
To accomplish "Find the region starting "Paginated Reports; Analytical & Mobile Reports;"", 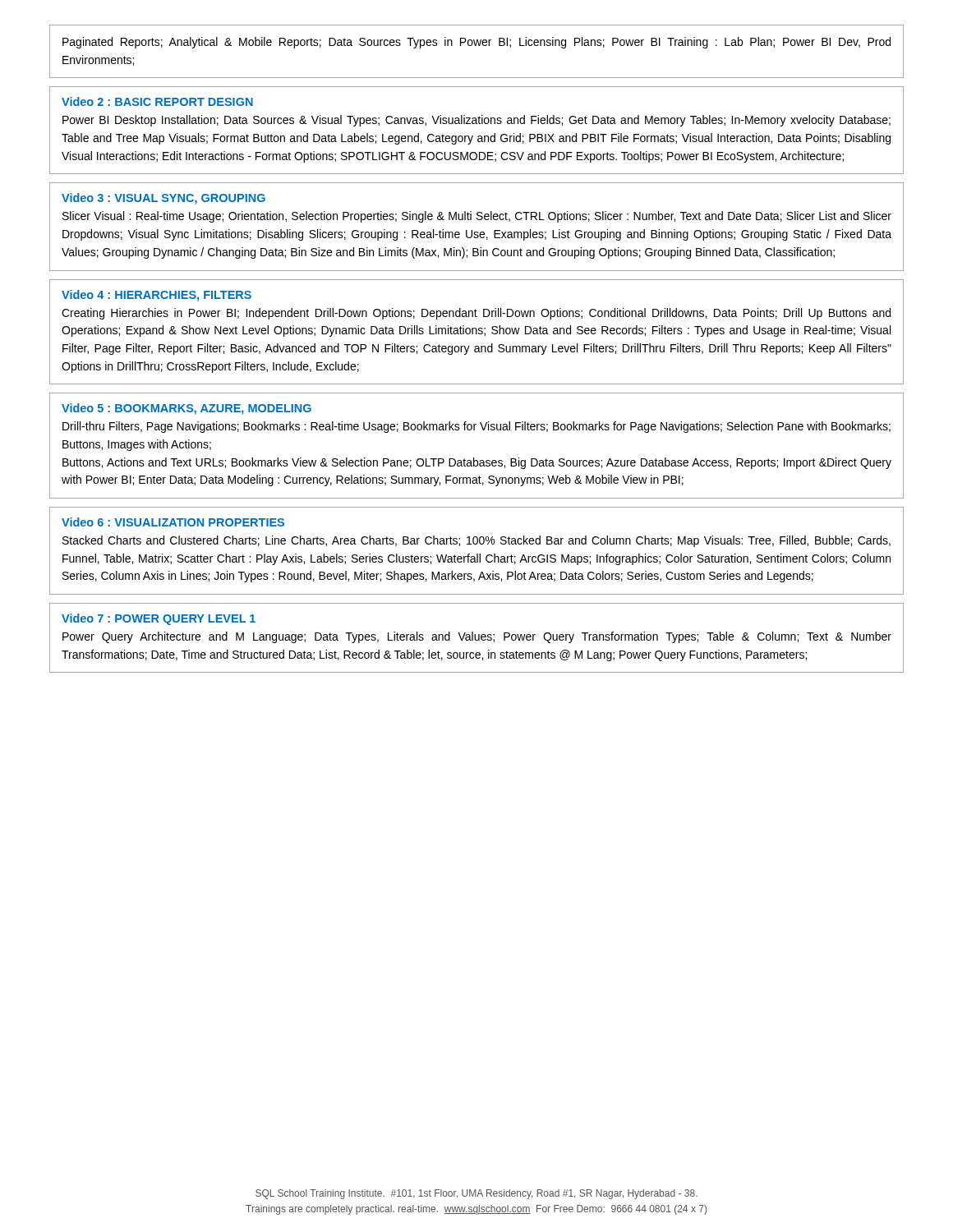I will (x=476, y=51).
